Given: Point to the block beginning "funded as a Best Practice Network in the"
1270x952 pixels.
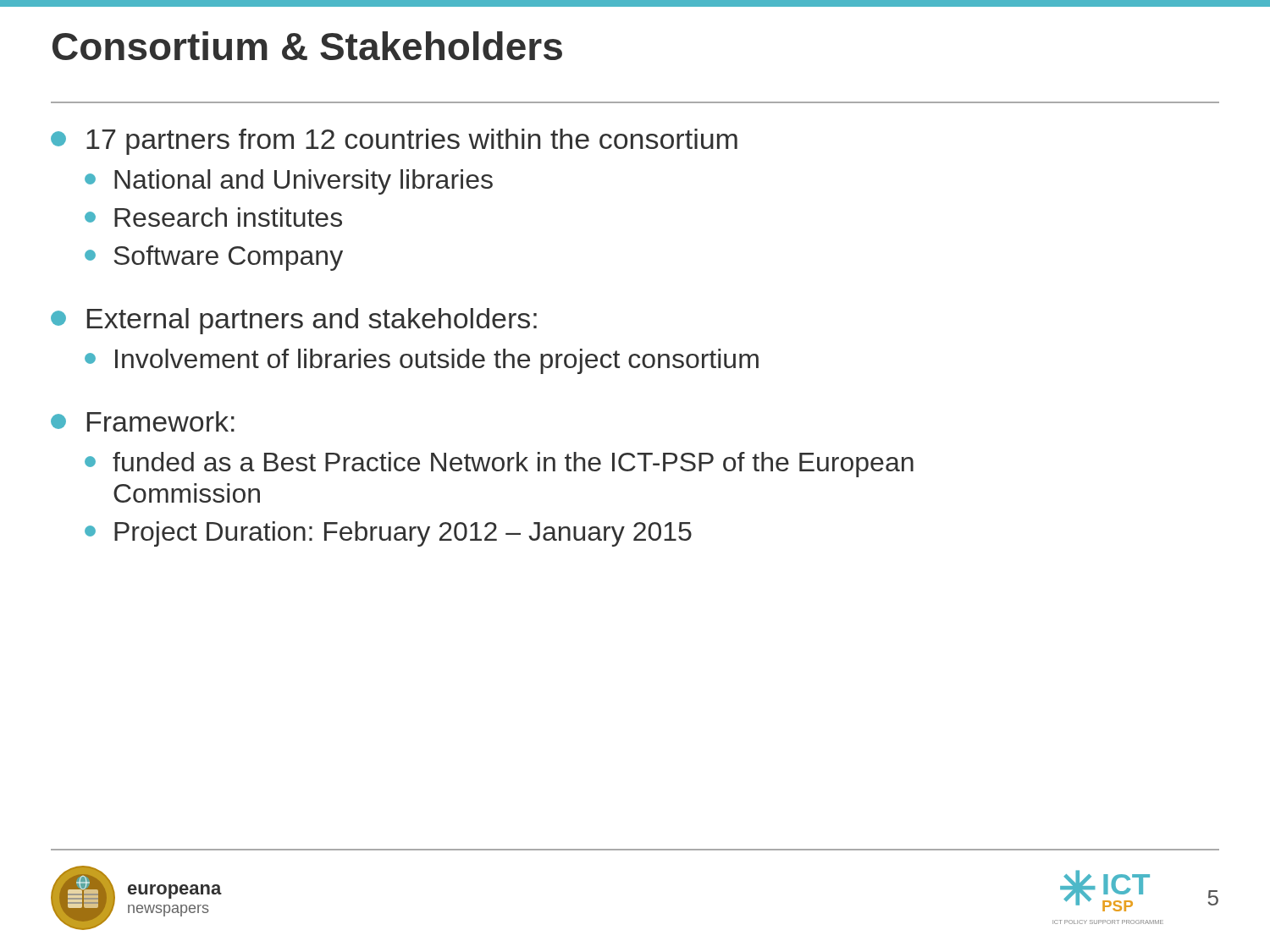Looking at the screenshot, I should [x=500, y=478].
